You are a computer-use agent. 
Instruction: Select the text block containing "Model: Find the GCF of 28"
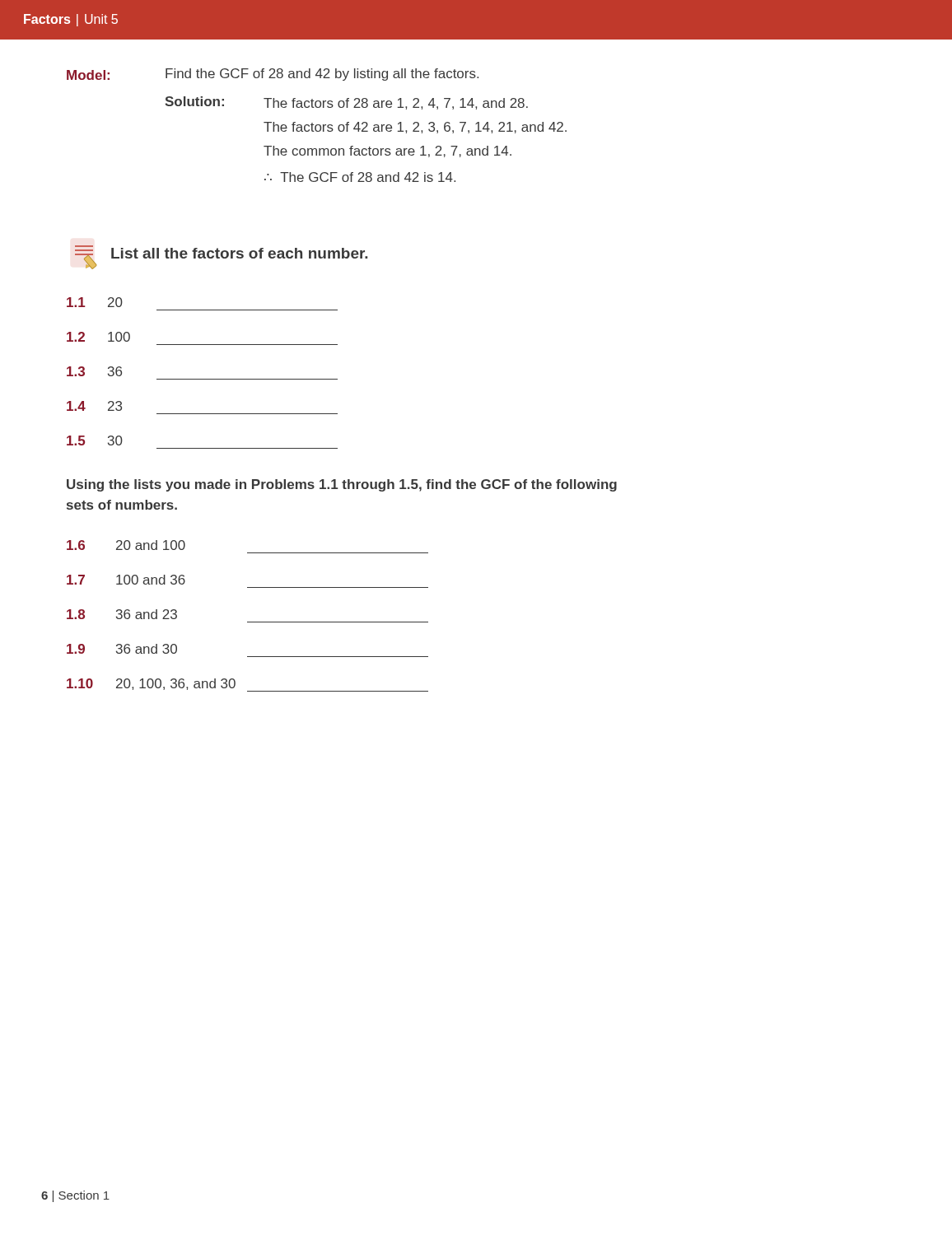[x=273, y=75]
